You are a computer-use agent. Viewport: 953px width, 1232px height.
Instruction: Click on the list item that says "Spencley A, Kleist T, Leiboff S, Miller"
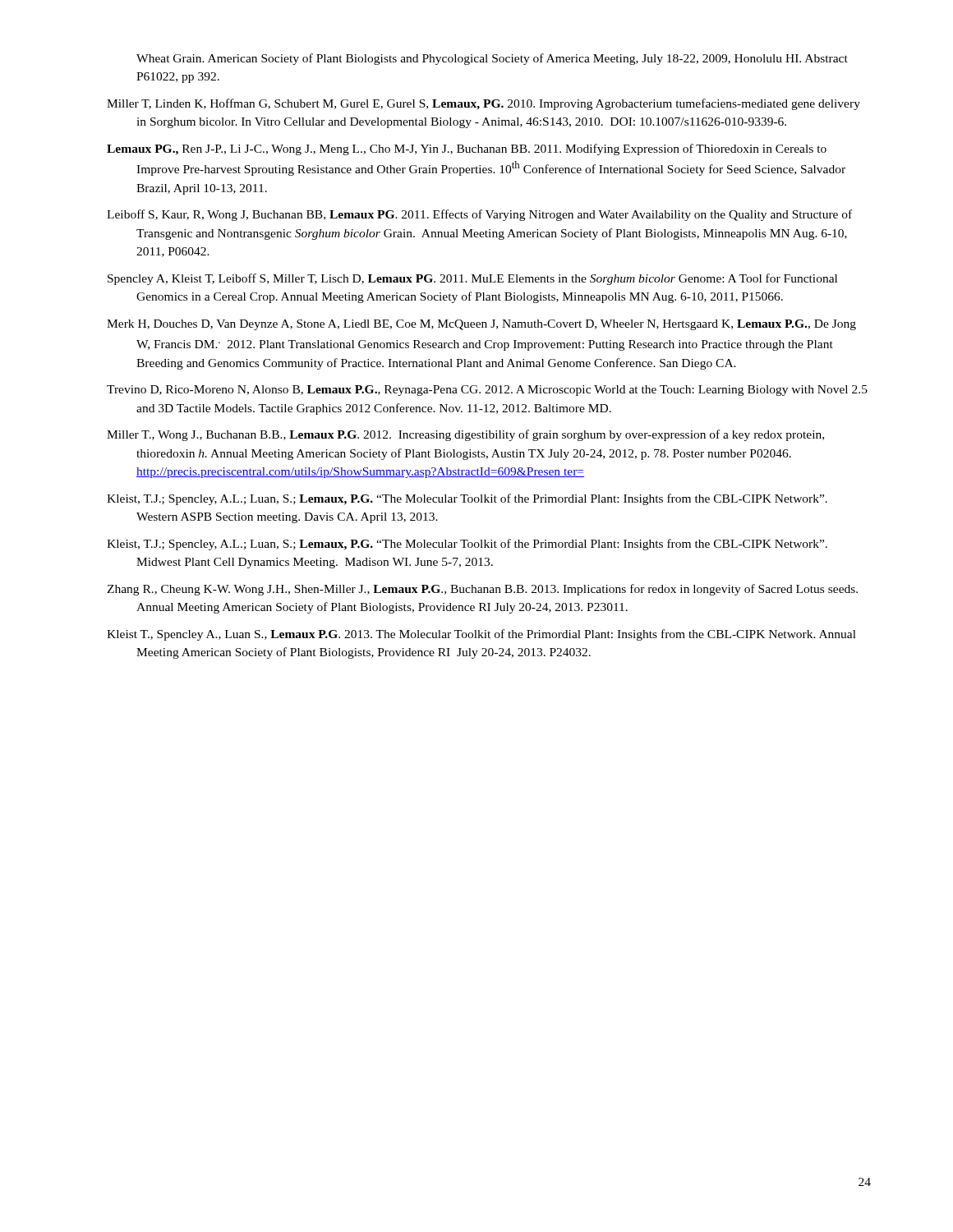coord(472,287)
